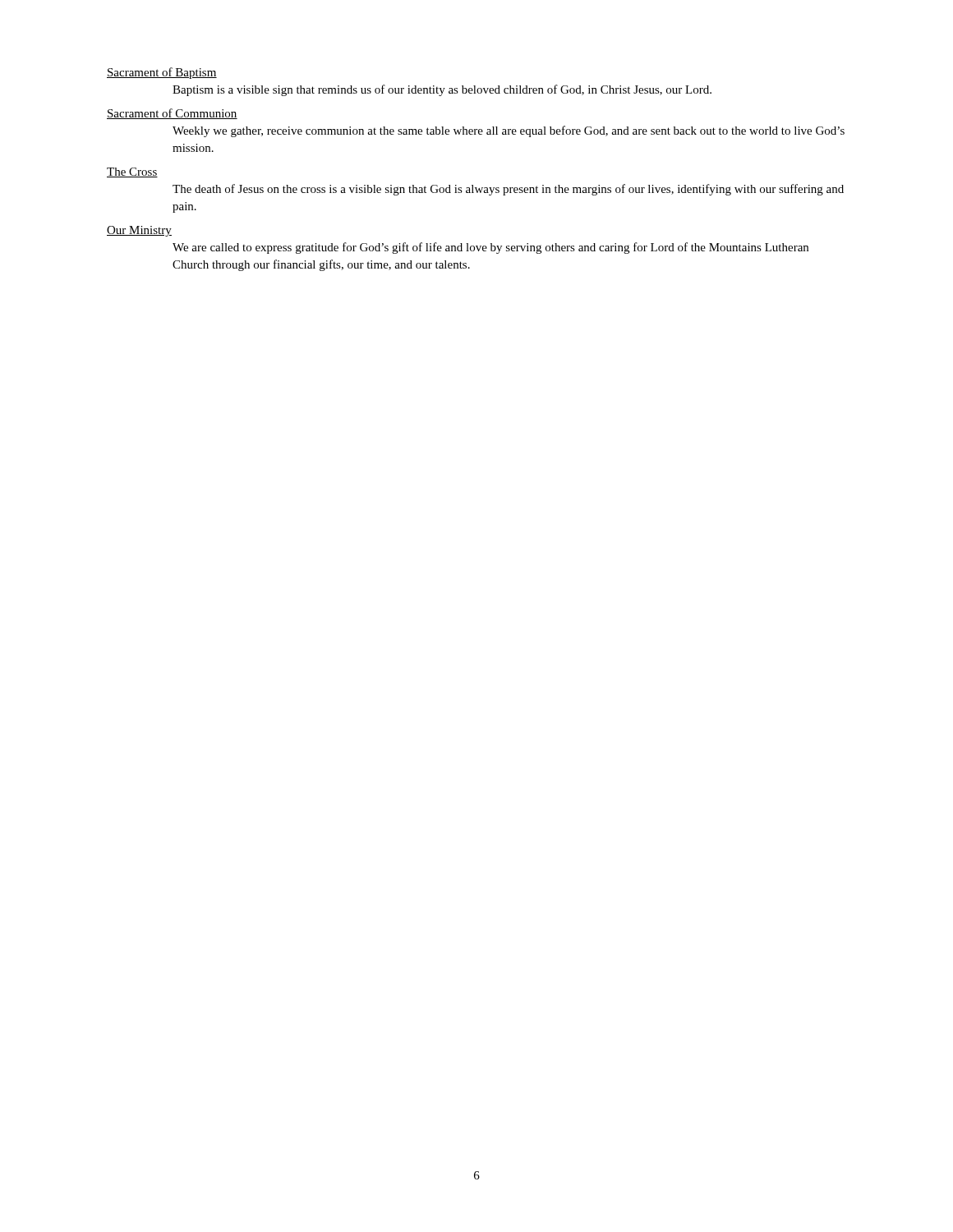
Task: Find "Our Ministry" on this page
Action: [139, 230]
